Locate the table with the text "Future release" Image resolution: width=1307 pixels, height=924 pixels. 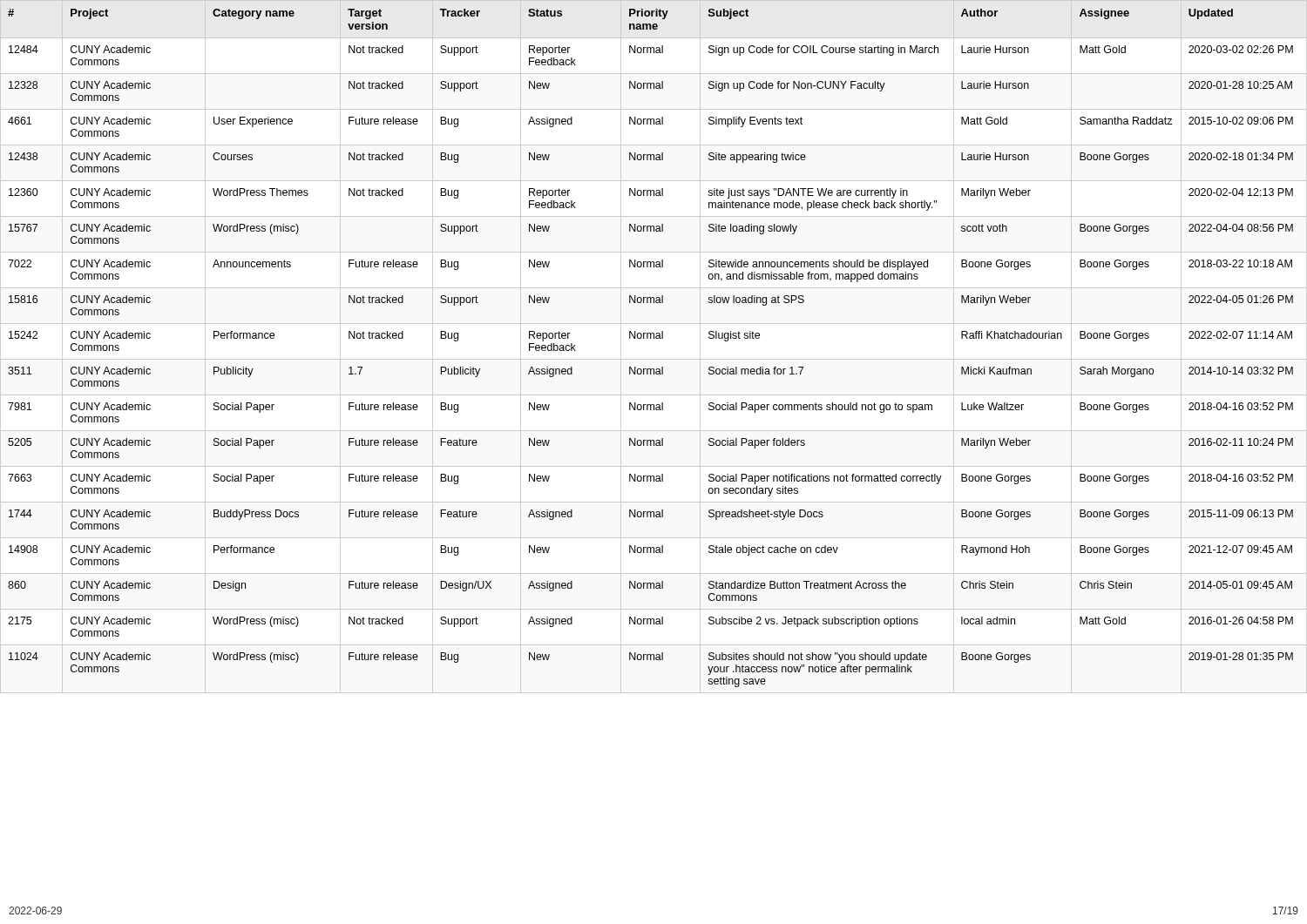click(654, 347)
